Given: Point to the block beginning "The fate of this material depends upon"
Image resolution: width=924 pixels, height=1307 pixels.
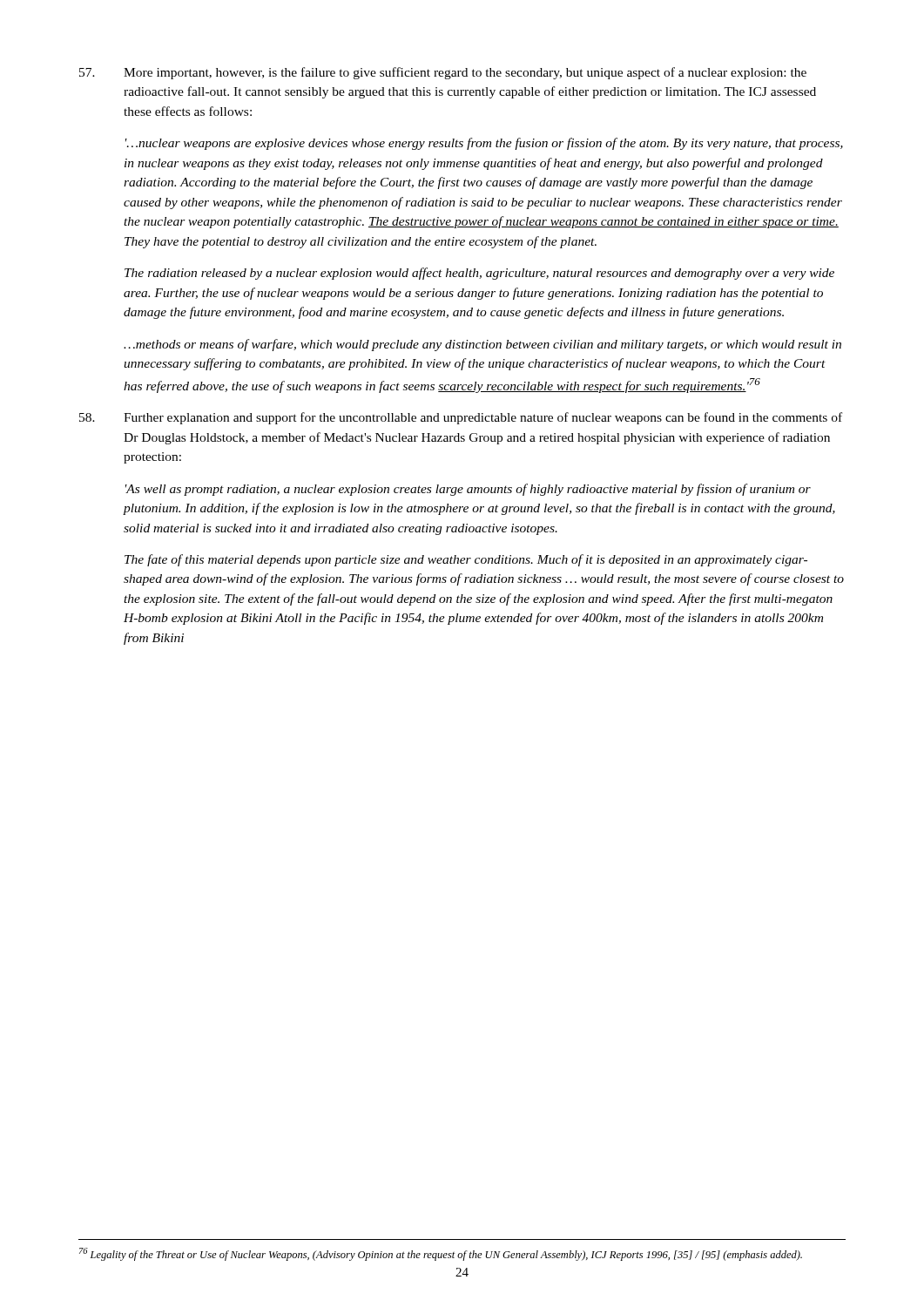Looking at the screenshot, I should pos(485,599).
